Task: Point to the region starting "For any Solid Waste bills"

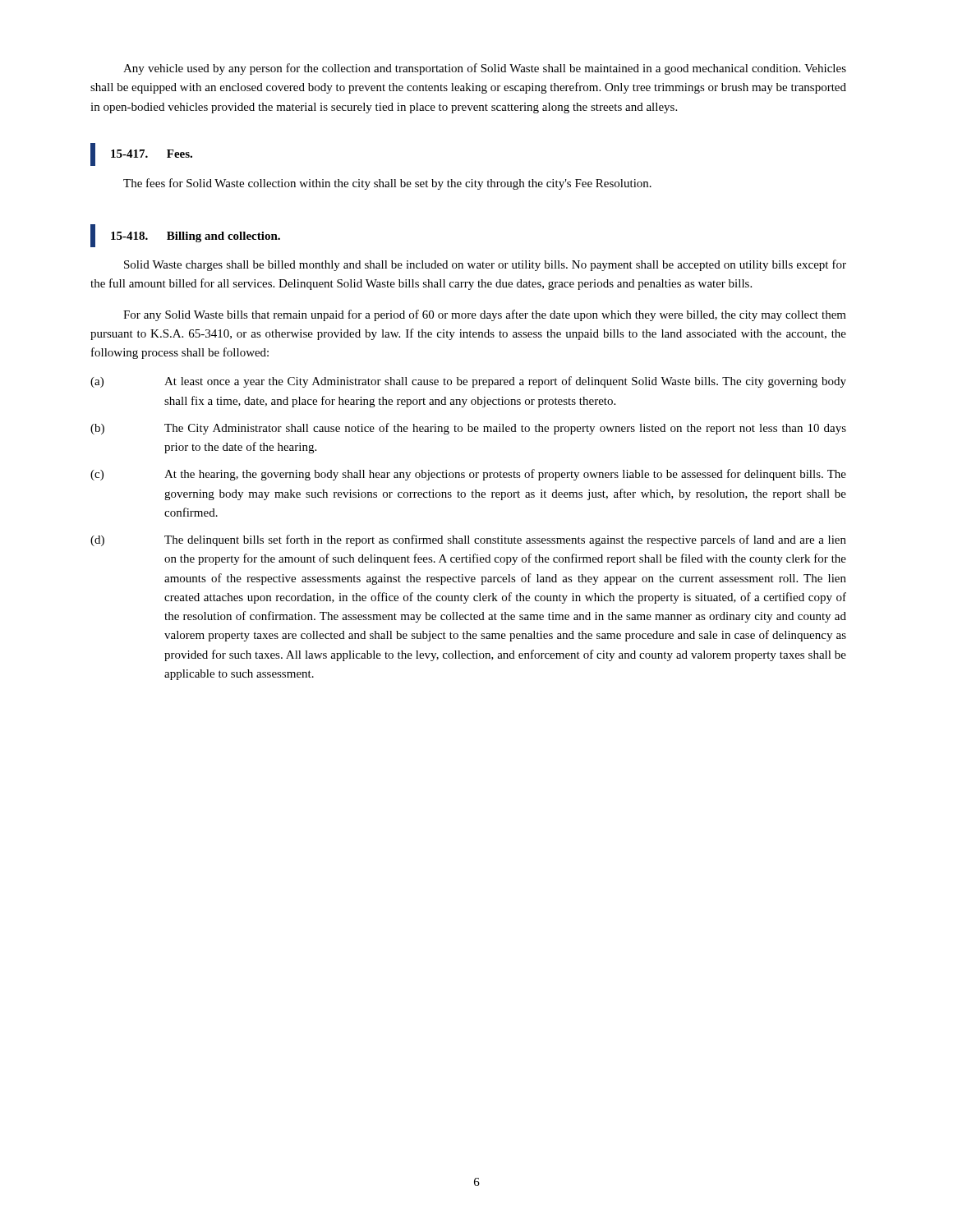Action: coord(468,334)
